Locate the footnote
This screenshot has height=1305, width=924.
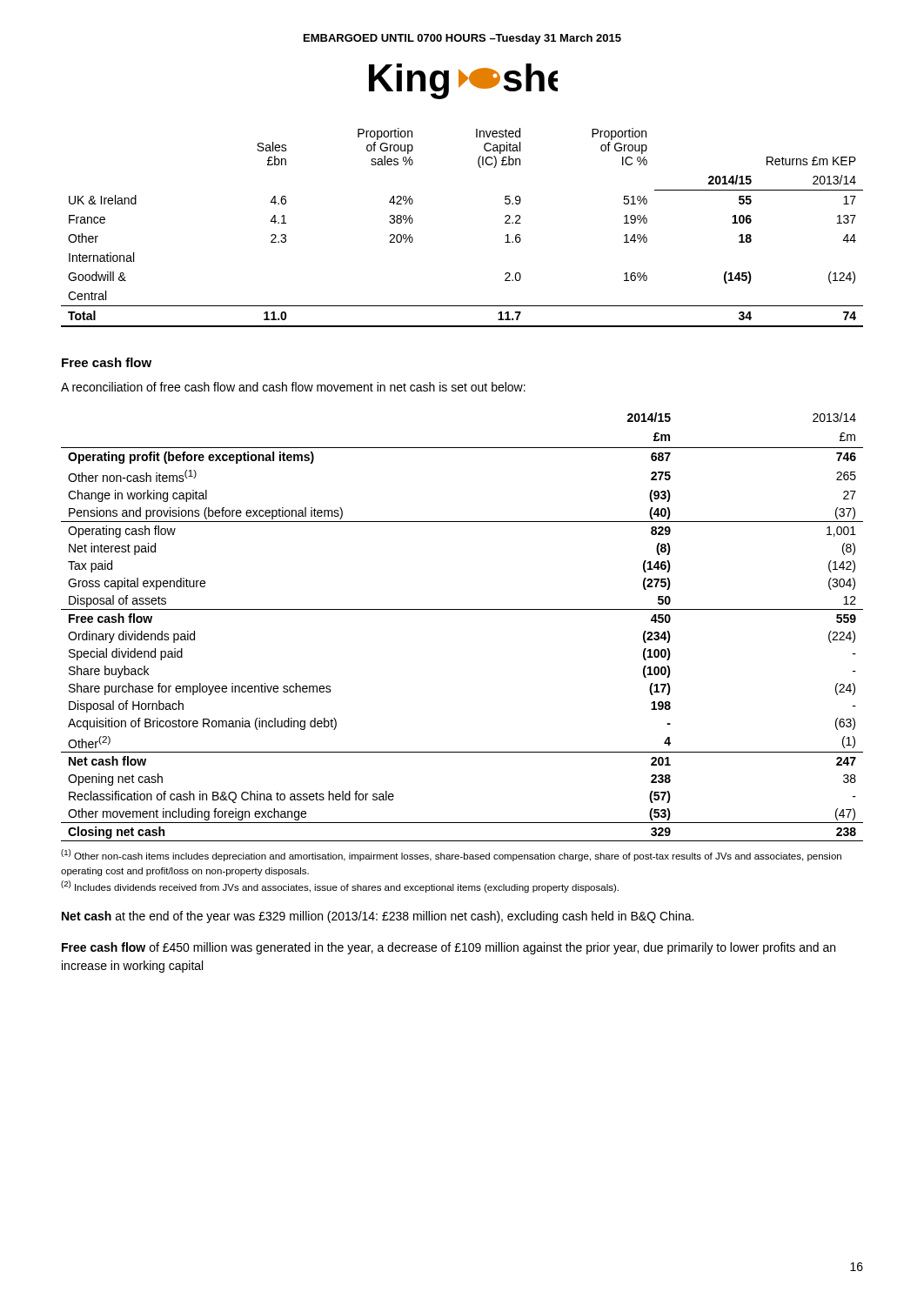(x=451, y=870)
